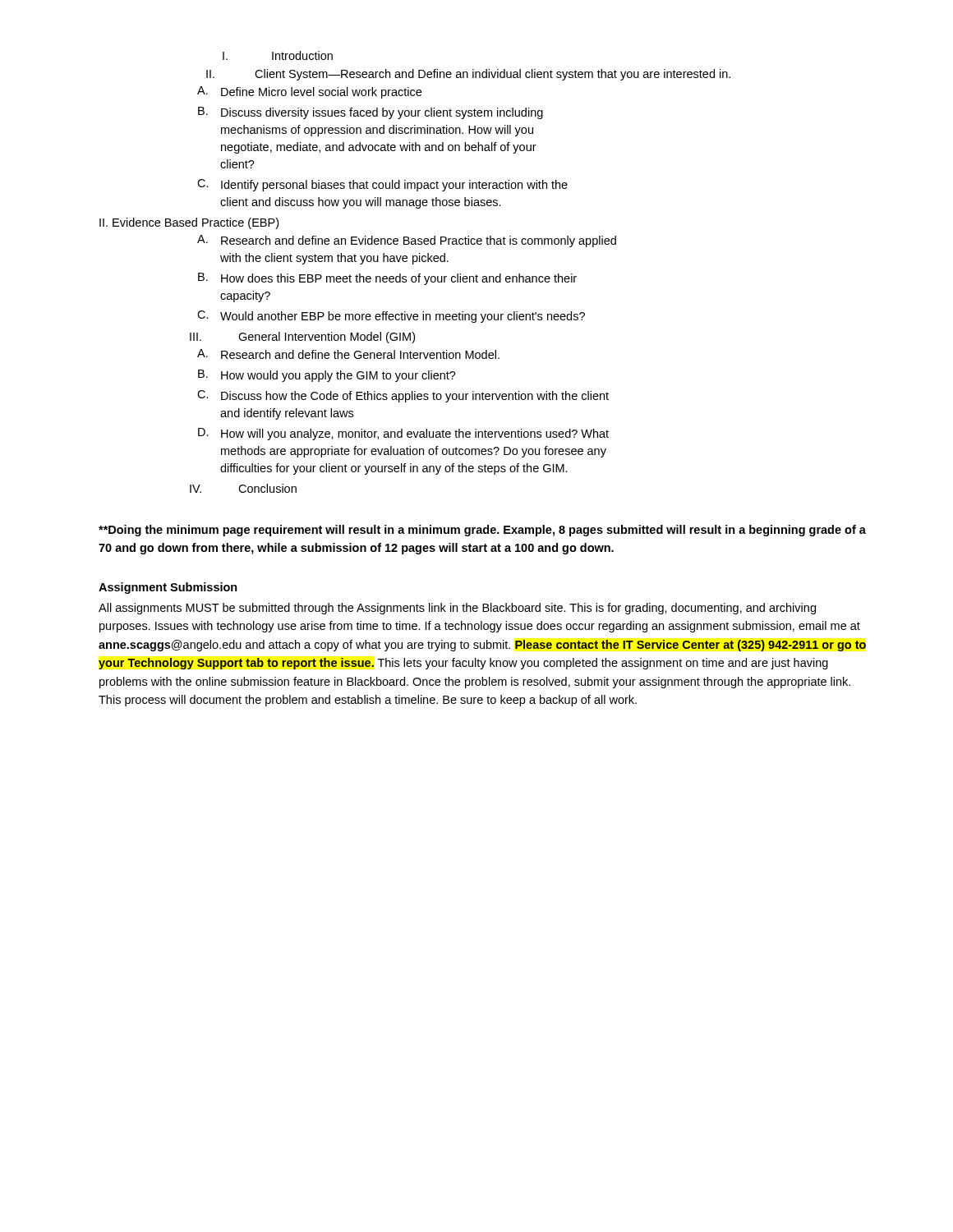953x1232 pixels.
Task: Find the region starting "I. Introduction"
Action: (278, 55)
